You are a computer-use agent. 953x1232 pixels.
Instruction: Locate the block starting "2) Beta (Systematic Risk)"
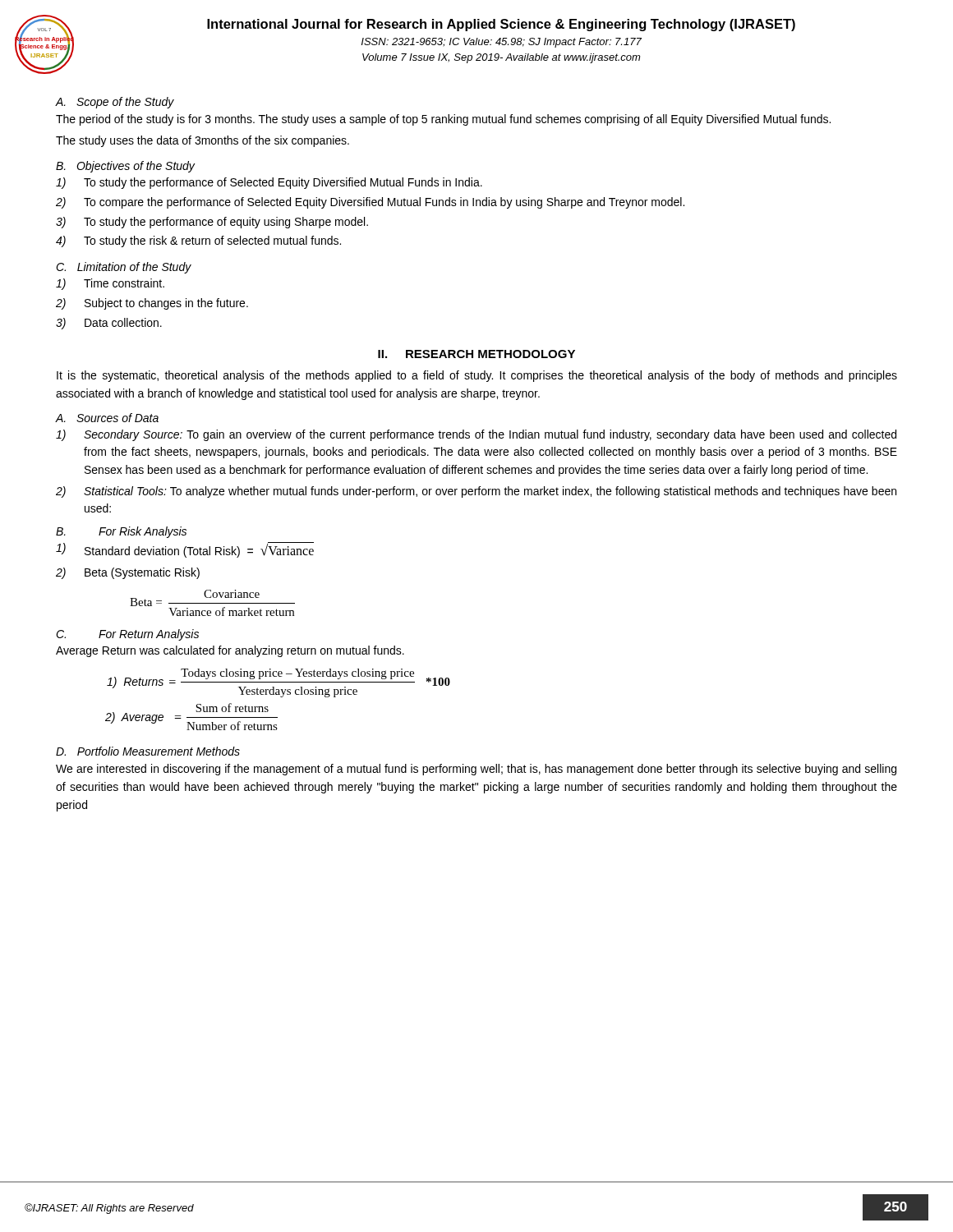pyautogui.click(x=128, y=573)
